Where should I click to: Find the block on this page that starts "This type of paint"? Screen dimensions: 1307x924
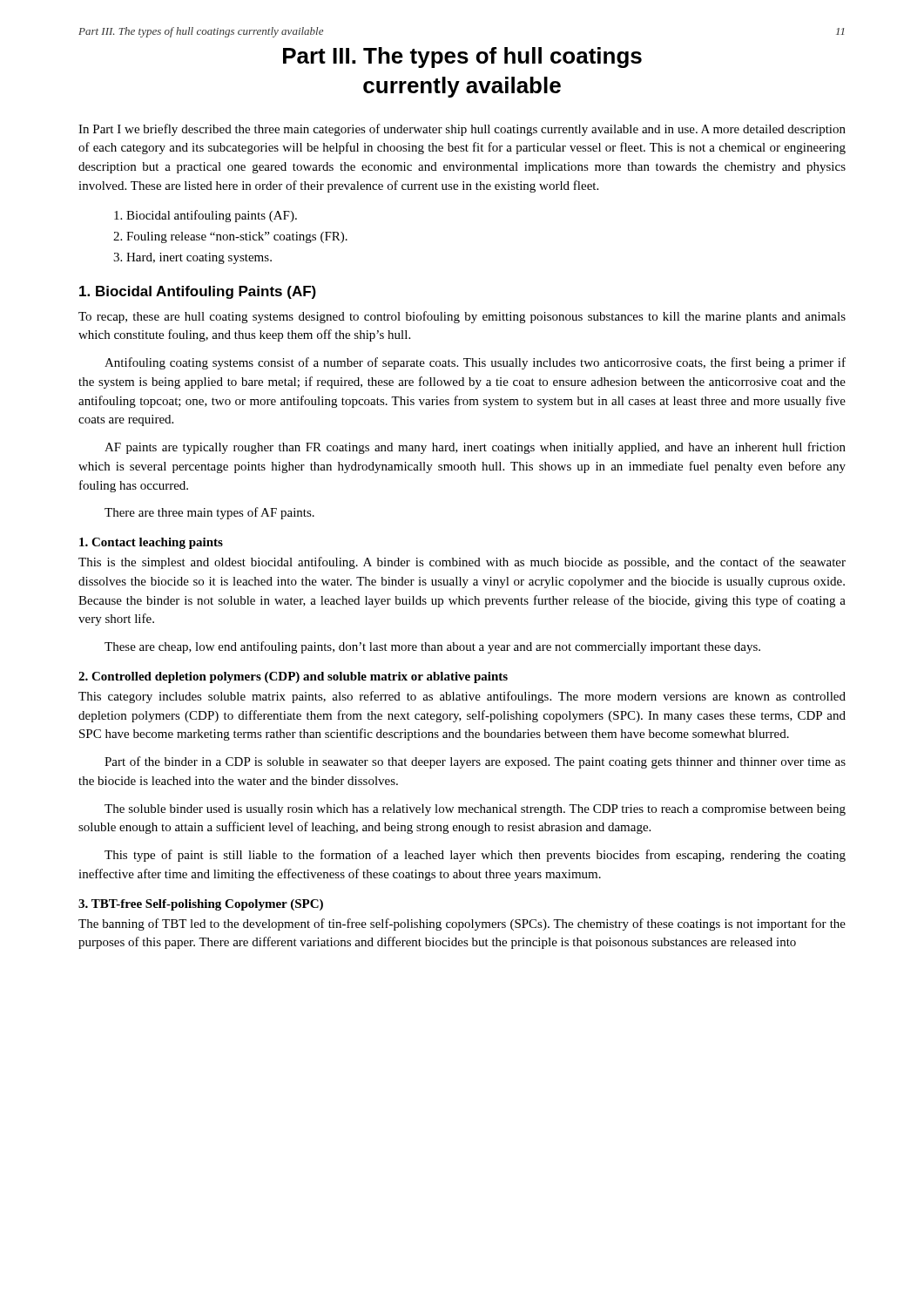pyautogui.click(x=462, y=864)
